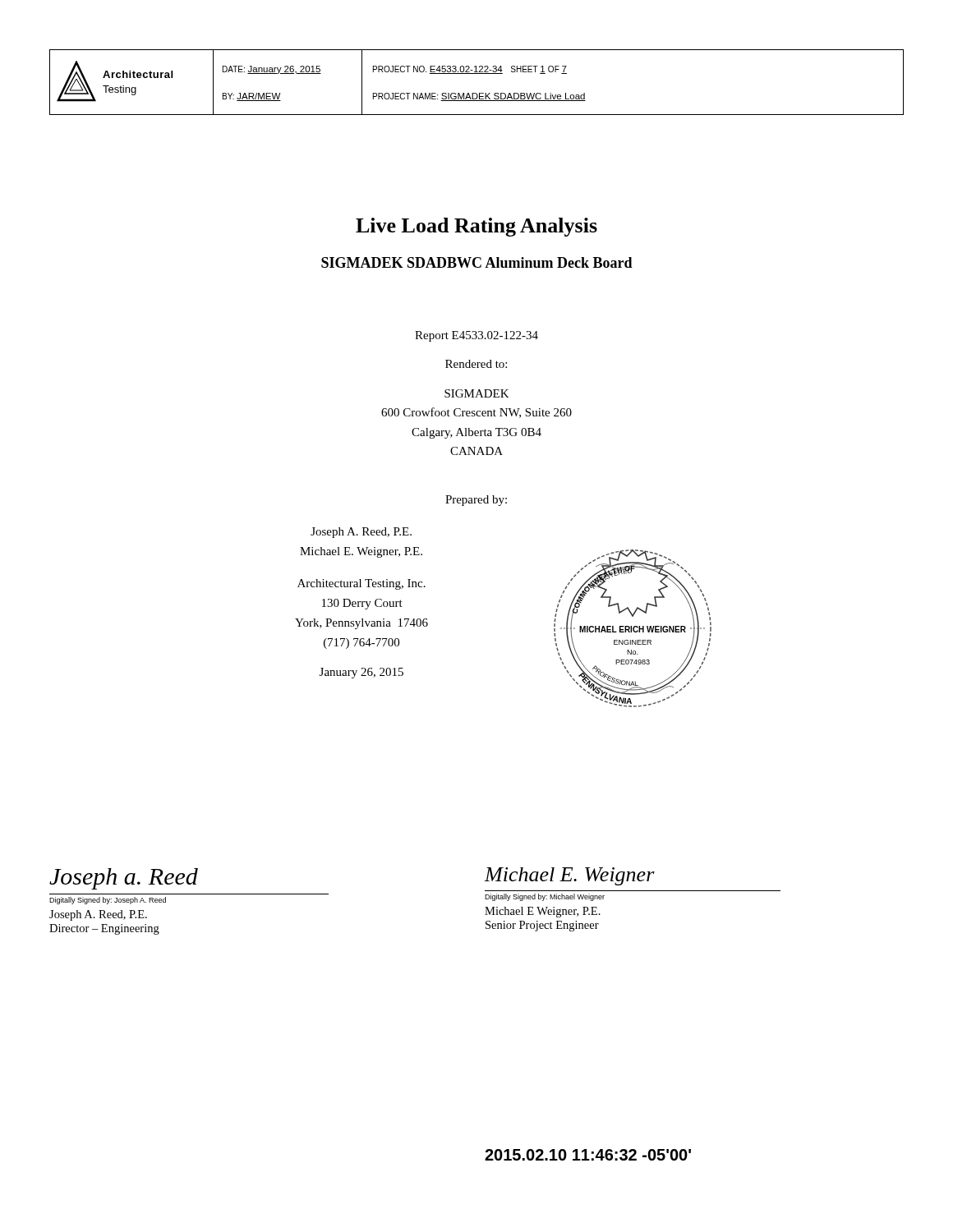Select the text block containing "Architectural Testing, Inc. 130 Derry Court York, Pennsylvania"
This screenshot has width=953, height=1232.
click(x=362, y=613)
